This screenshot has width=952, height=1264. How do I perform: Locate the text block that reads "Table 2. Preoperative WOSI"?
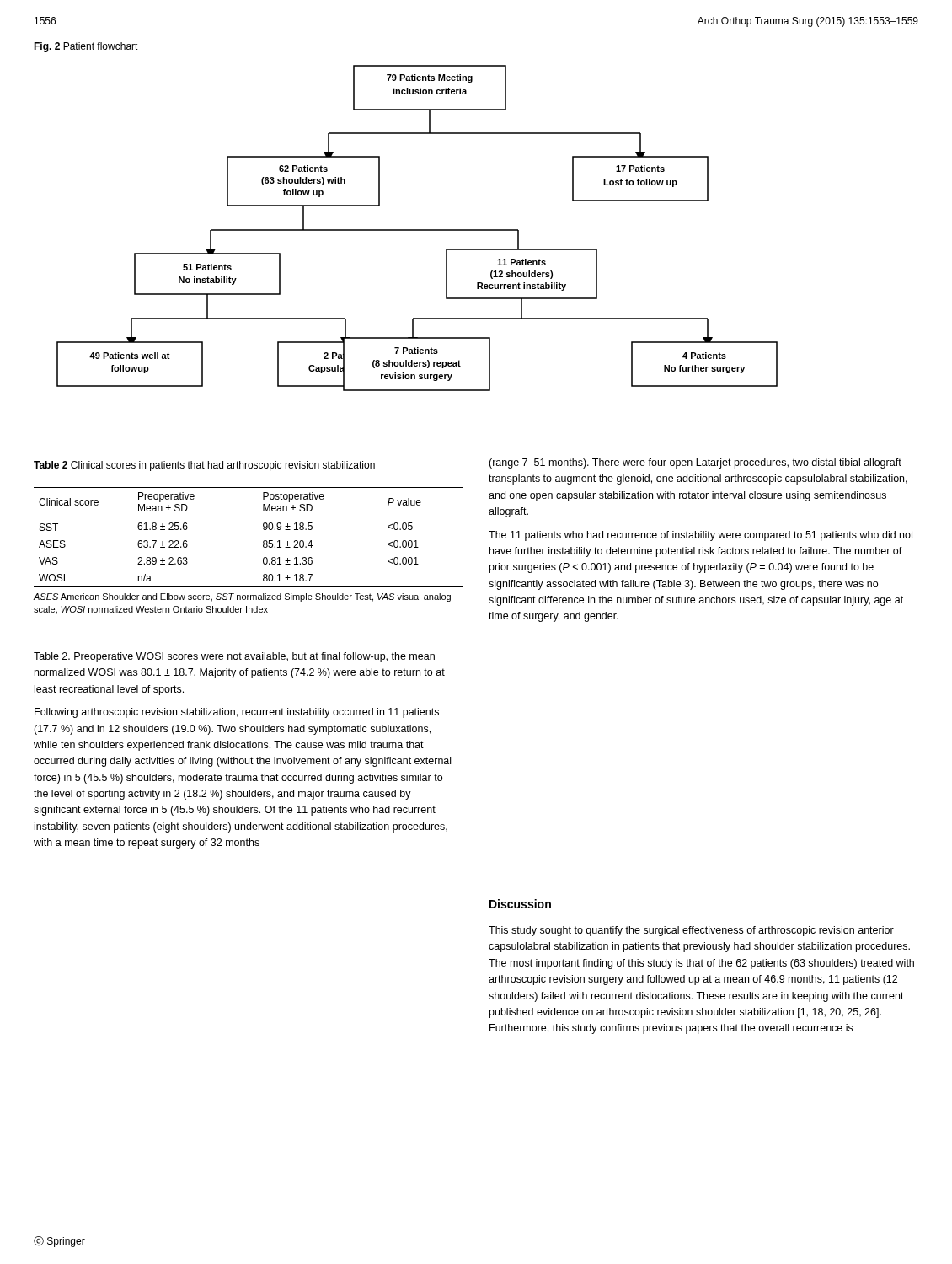click(x=244, y=750)
